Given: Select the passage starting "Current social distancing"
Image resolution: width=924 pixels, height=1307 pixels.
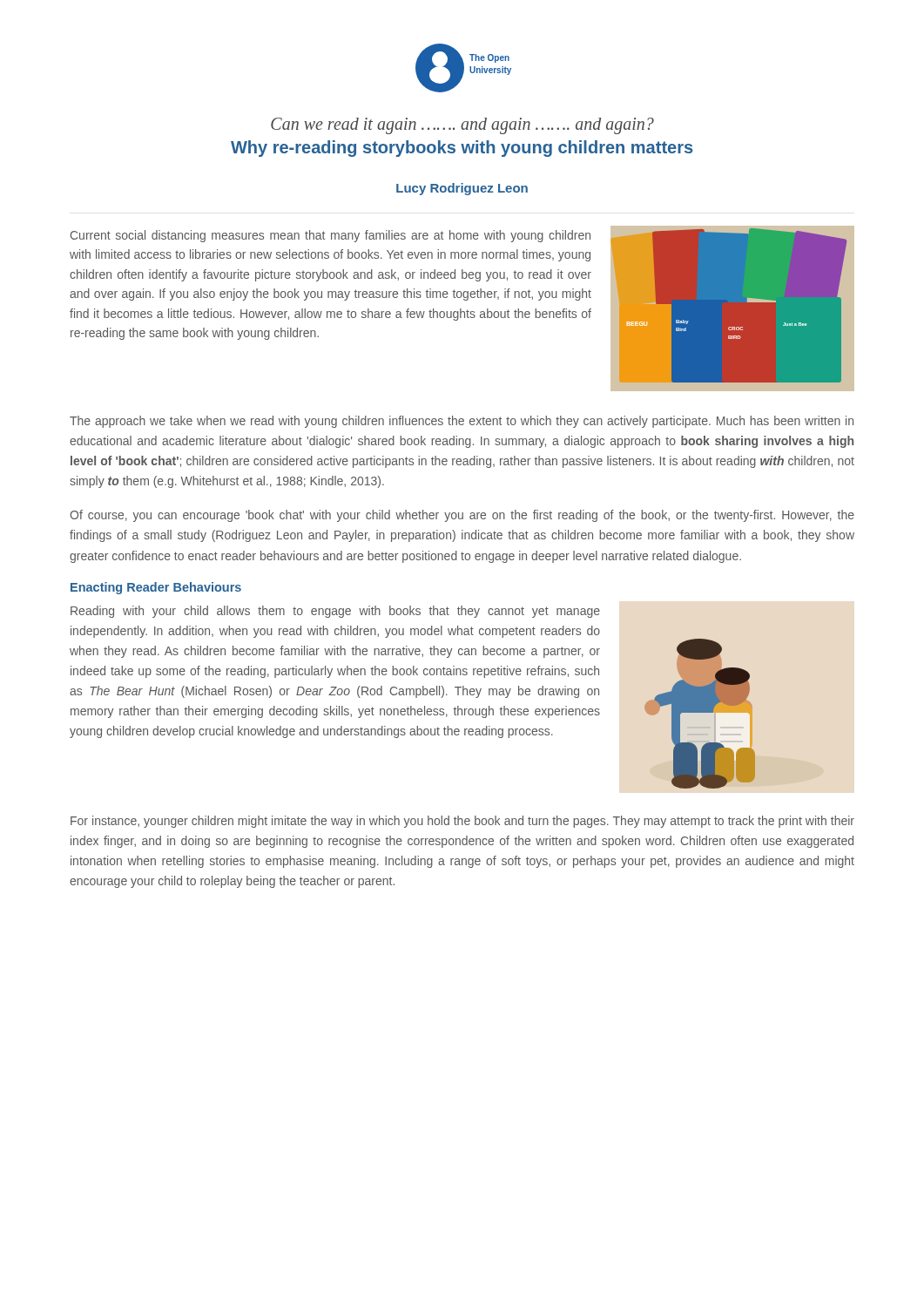Looking at the screenshot, I should coord(331,284).
